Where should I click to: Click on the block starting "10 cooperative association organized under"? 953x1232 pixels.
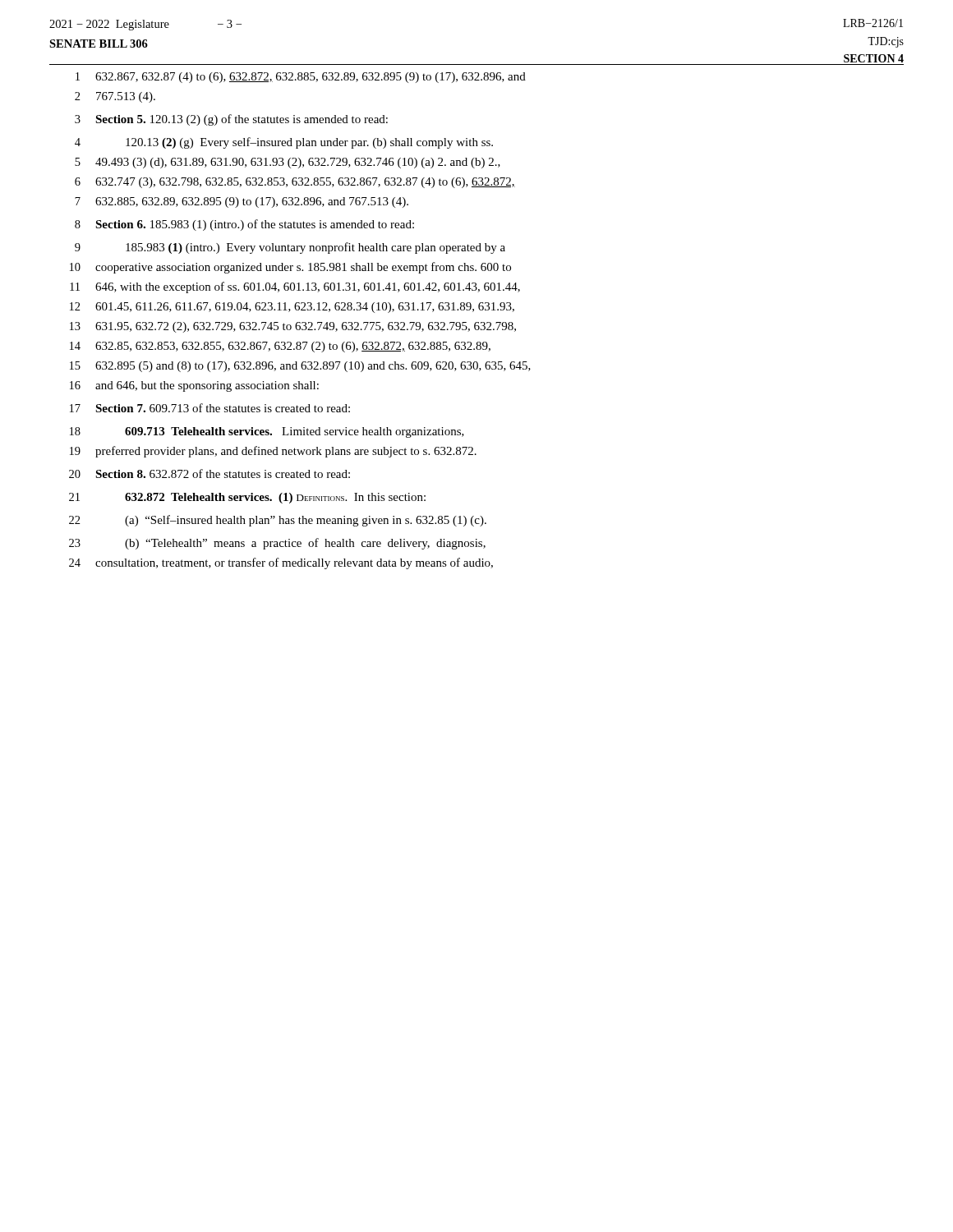[x=476, y=267]
